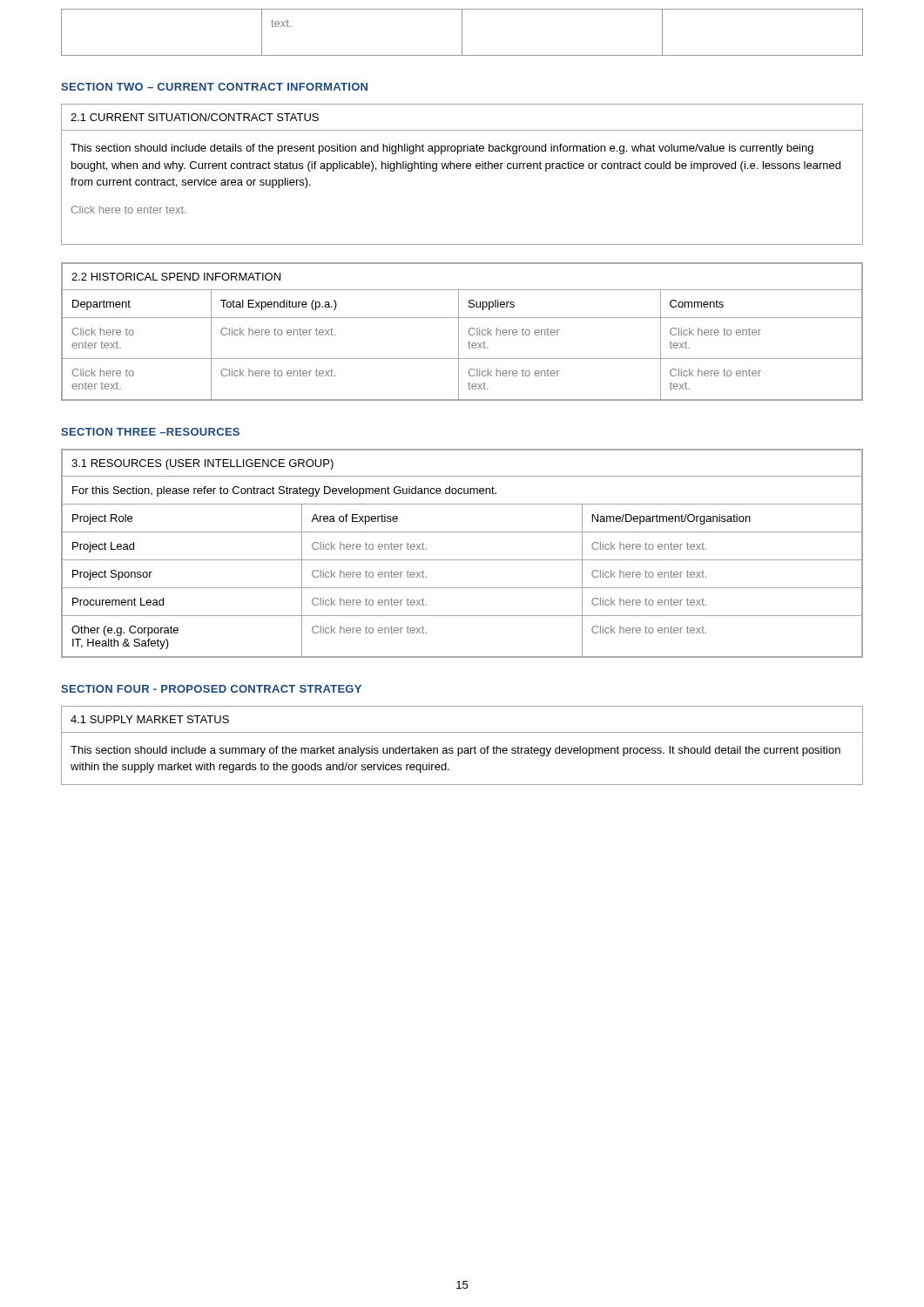Locate the table with the text "1 SUPPLY MARKET STATUS"
This screenshot has height=1307, width=924.
click(462, 745)
